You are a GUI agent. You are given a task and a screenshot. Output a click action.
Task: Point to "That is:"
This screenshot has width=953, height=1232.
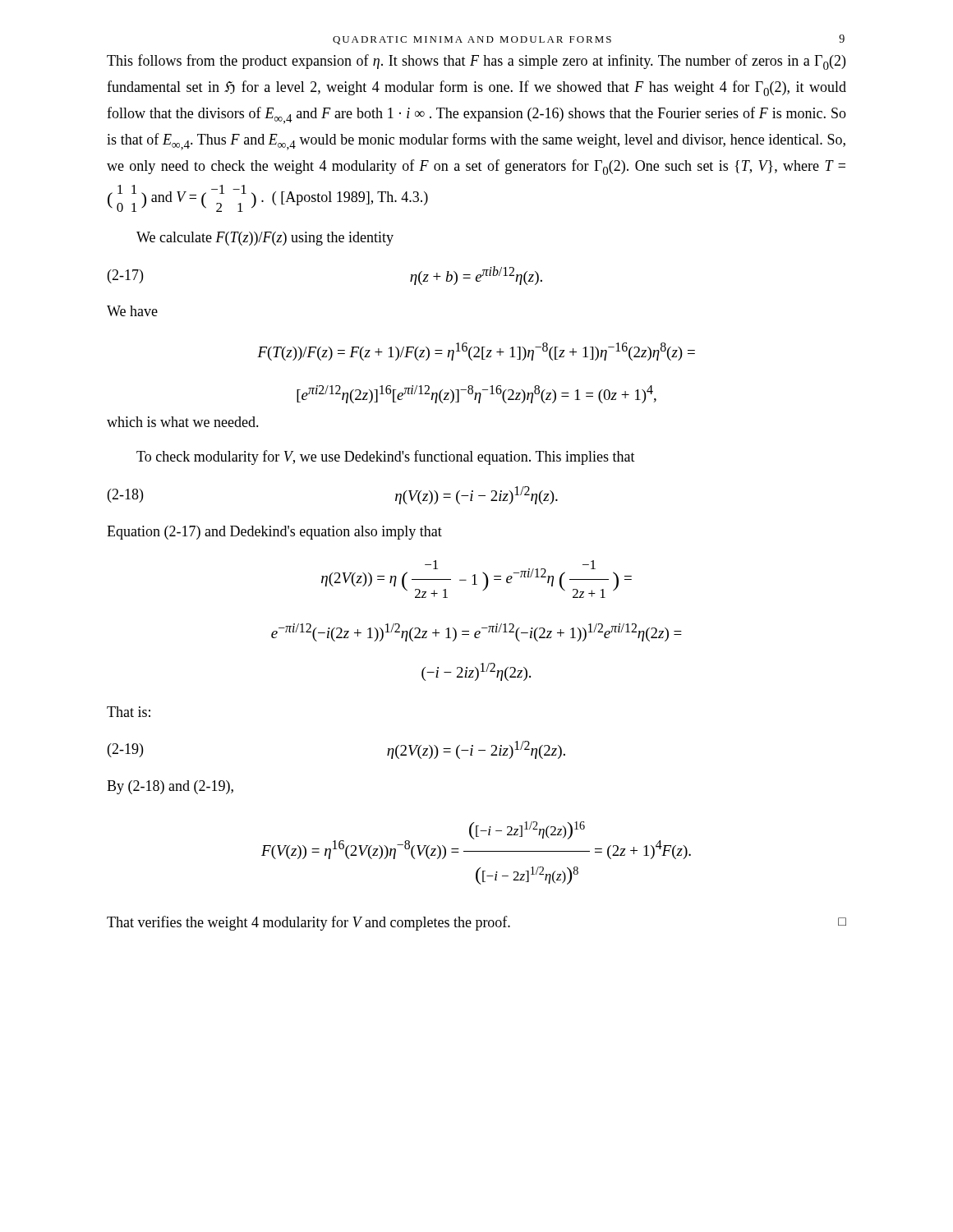[129, 712]
